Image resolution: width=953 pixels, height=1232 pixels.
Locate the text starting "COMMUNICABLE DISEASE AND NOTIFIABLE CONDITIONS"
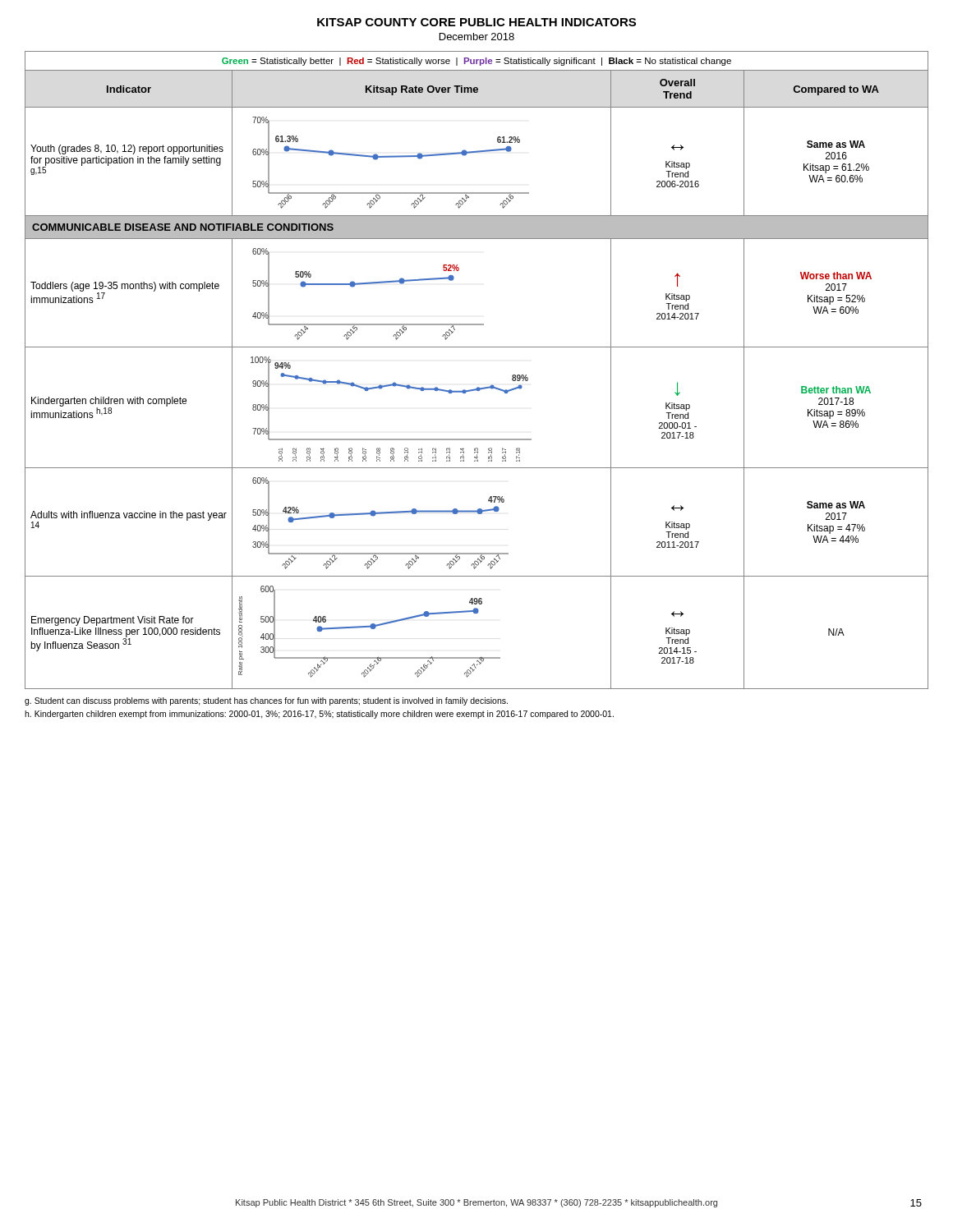point(183,227)
